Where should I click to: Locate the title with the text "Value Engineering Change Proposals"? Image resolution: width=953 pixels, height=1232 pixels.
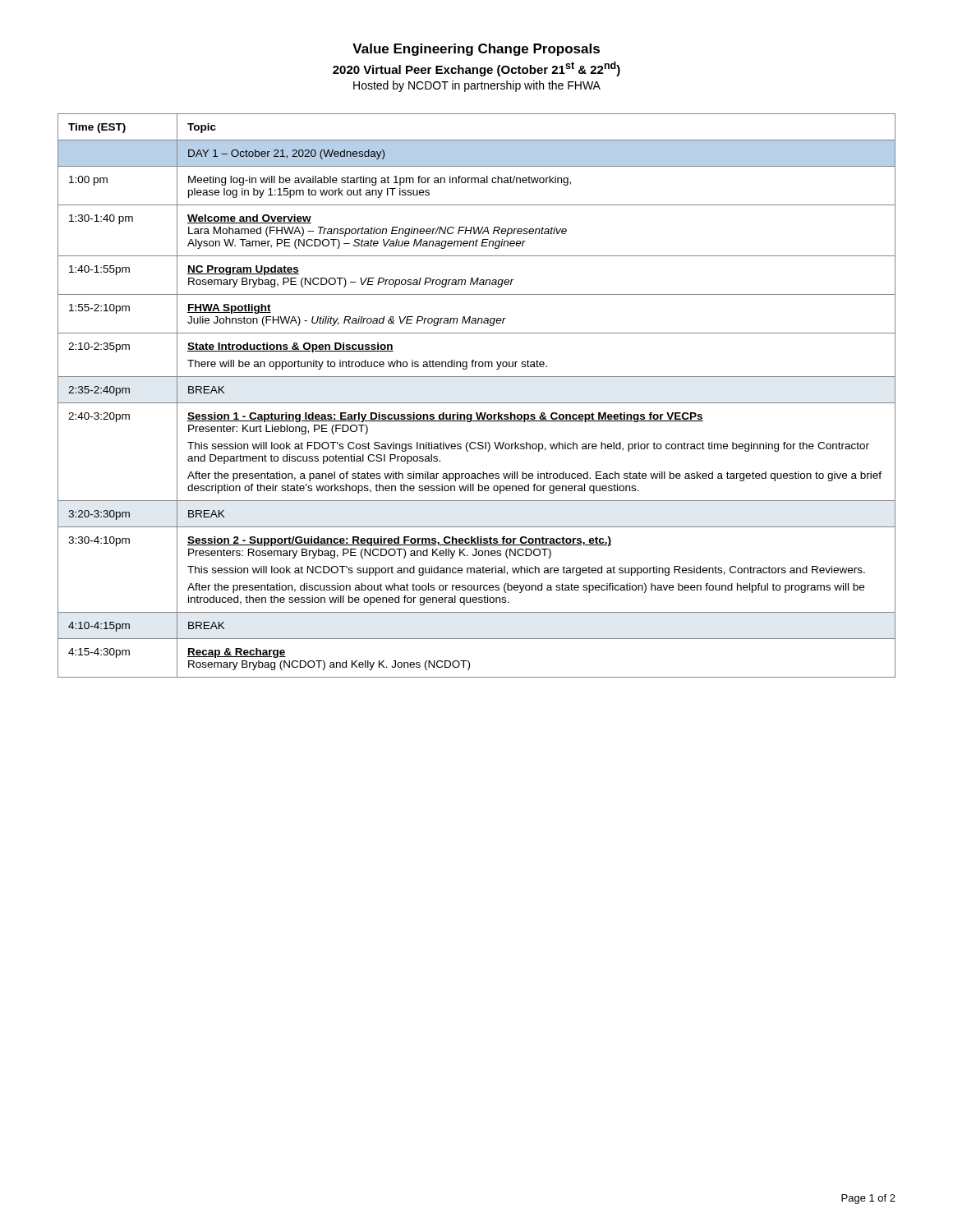(476, 67)
